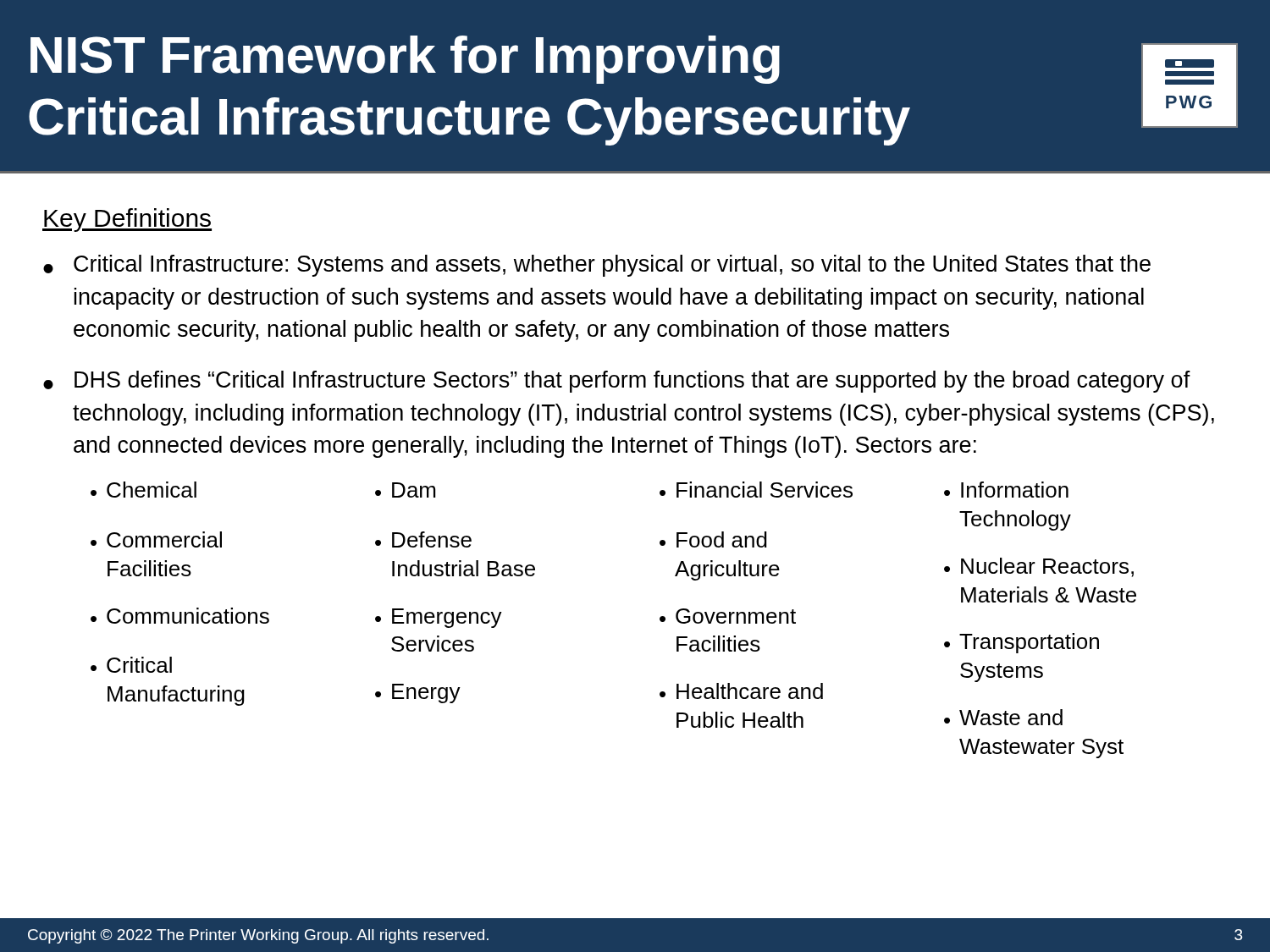
Task: Click where it says "•Nuclear Reactors,Materials & Waste"
Action: (x=1040, y=581)
